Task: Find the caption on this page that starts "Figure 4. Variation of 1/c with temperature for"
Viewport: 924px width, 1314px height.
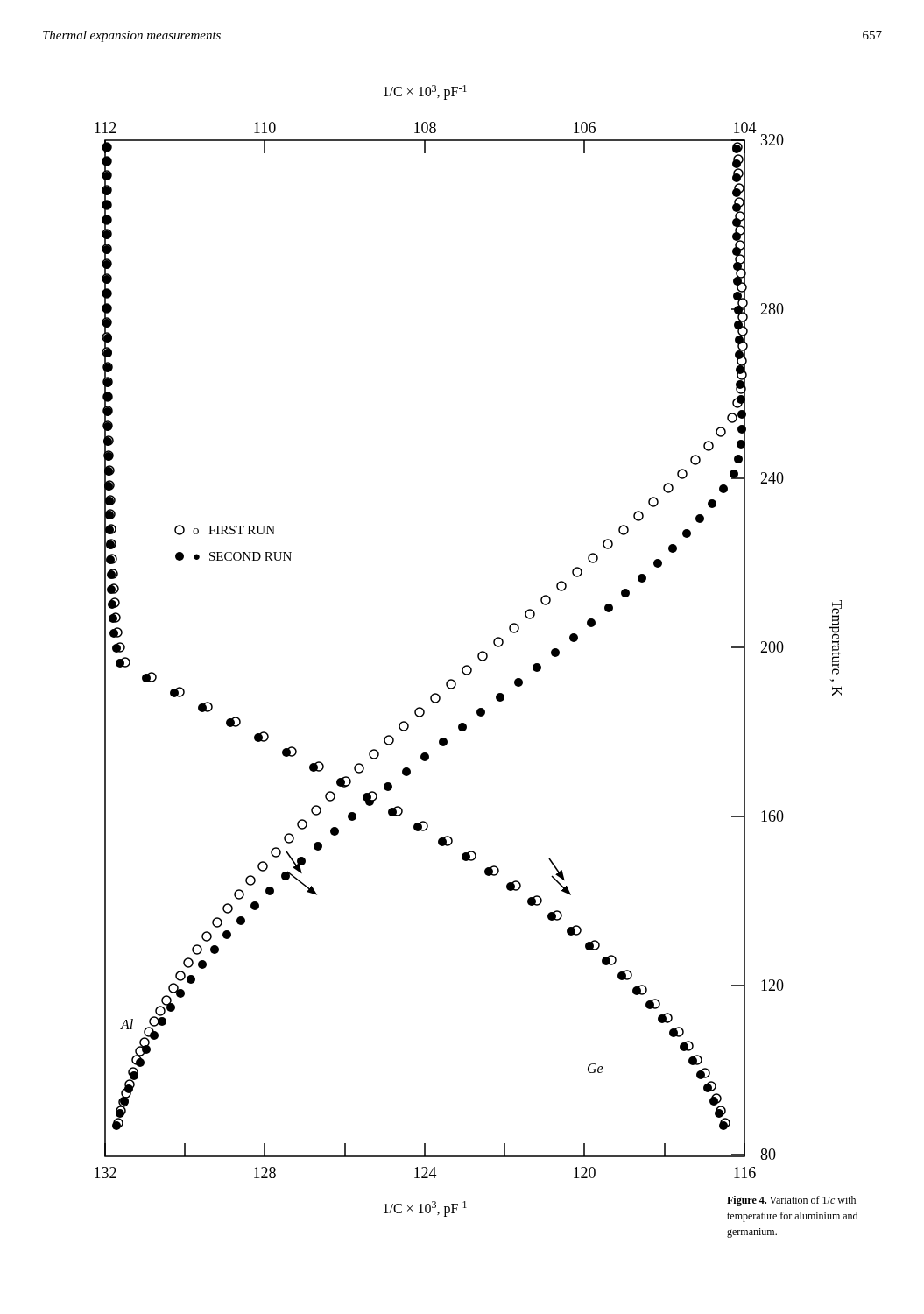Action: [x=792, y=1216]
